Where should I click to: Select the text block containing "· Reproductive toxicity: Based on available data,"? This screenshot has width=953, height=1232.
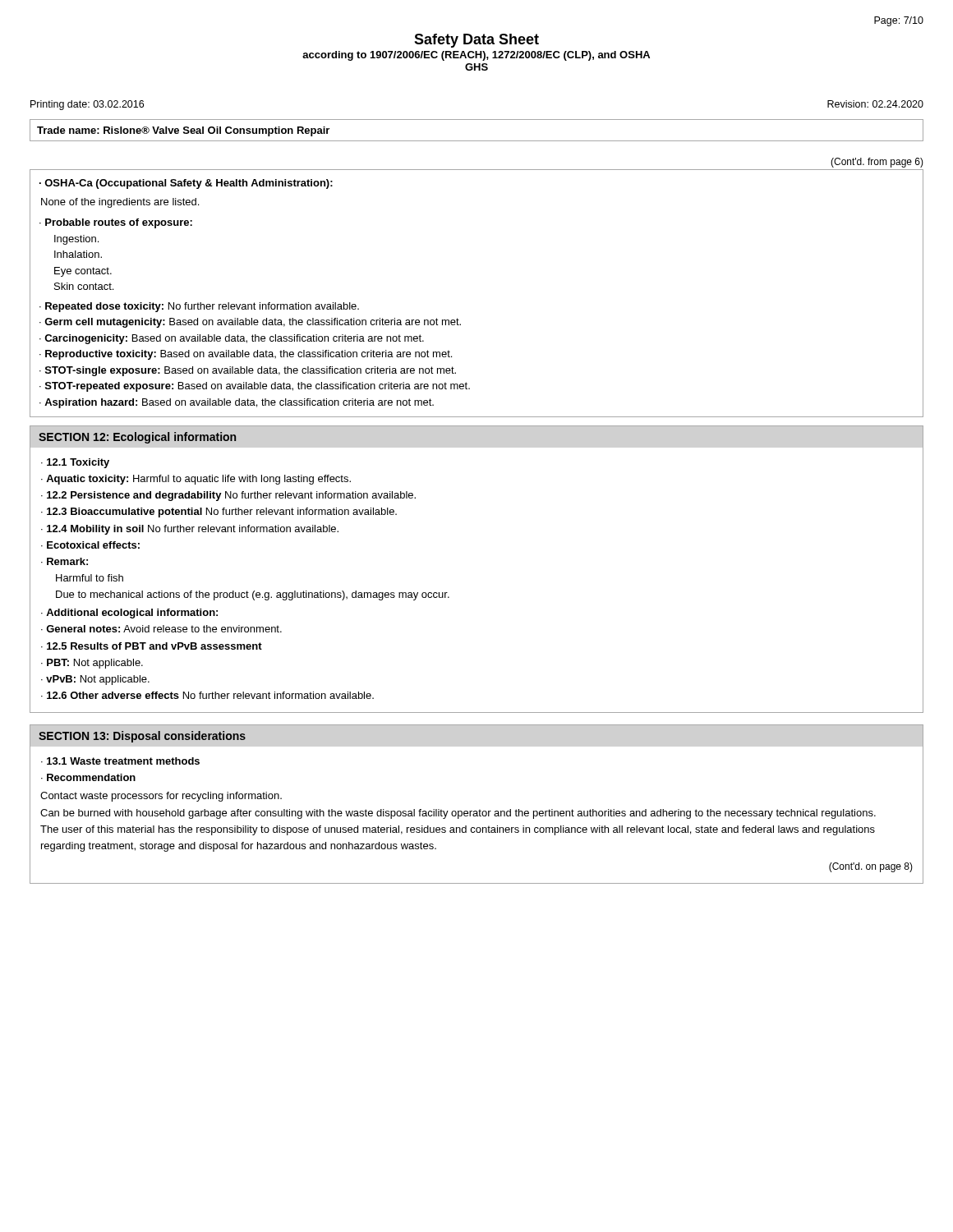click(246, 354)
